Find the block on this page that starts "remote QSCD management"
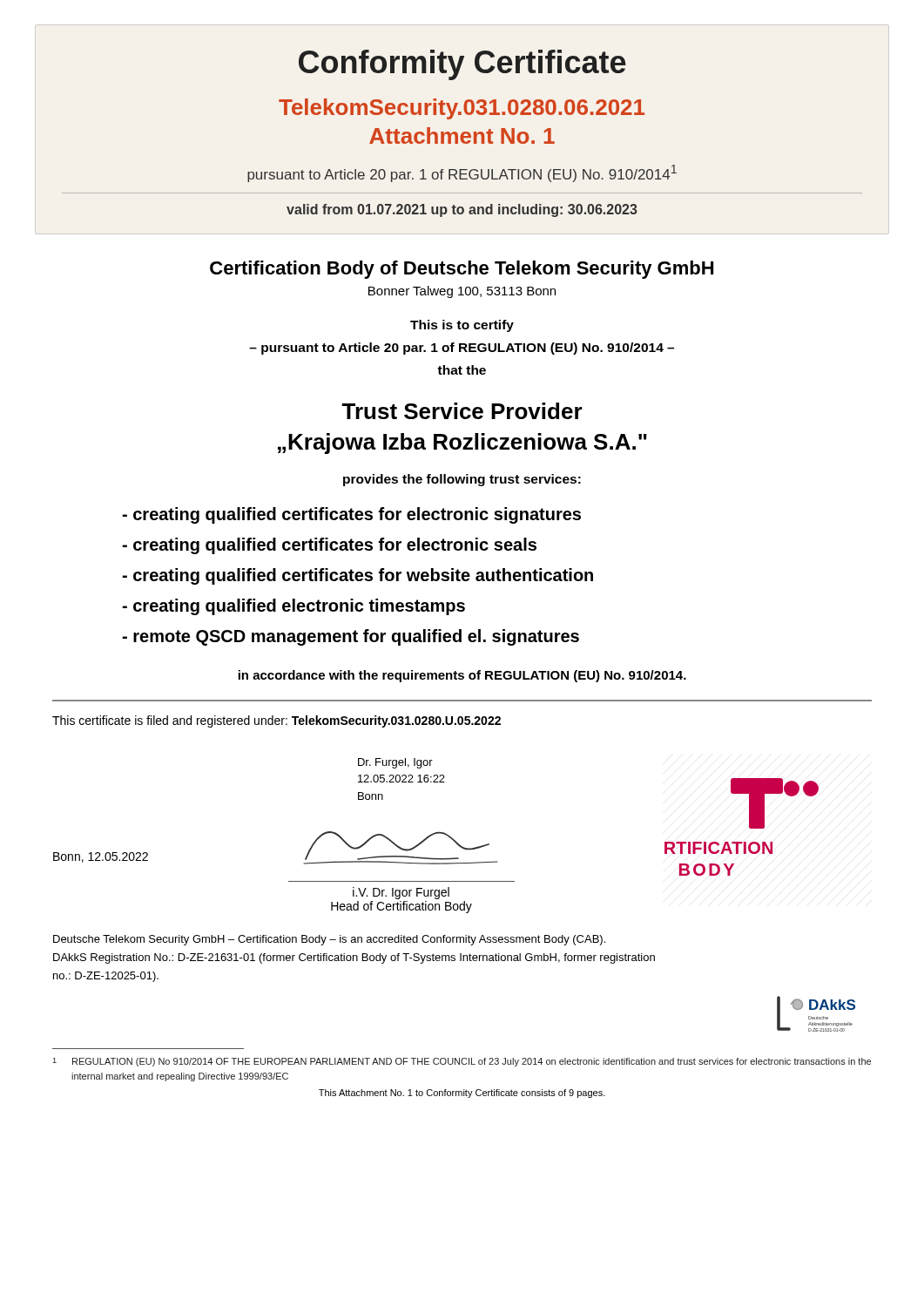Viewport: 924px width, 1307px height. tap(356, 636)
